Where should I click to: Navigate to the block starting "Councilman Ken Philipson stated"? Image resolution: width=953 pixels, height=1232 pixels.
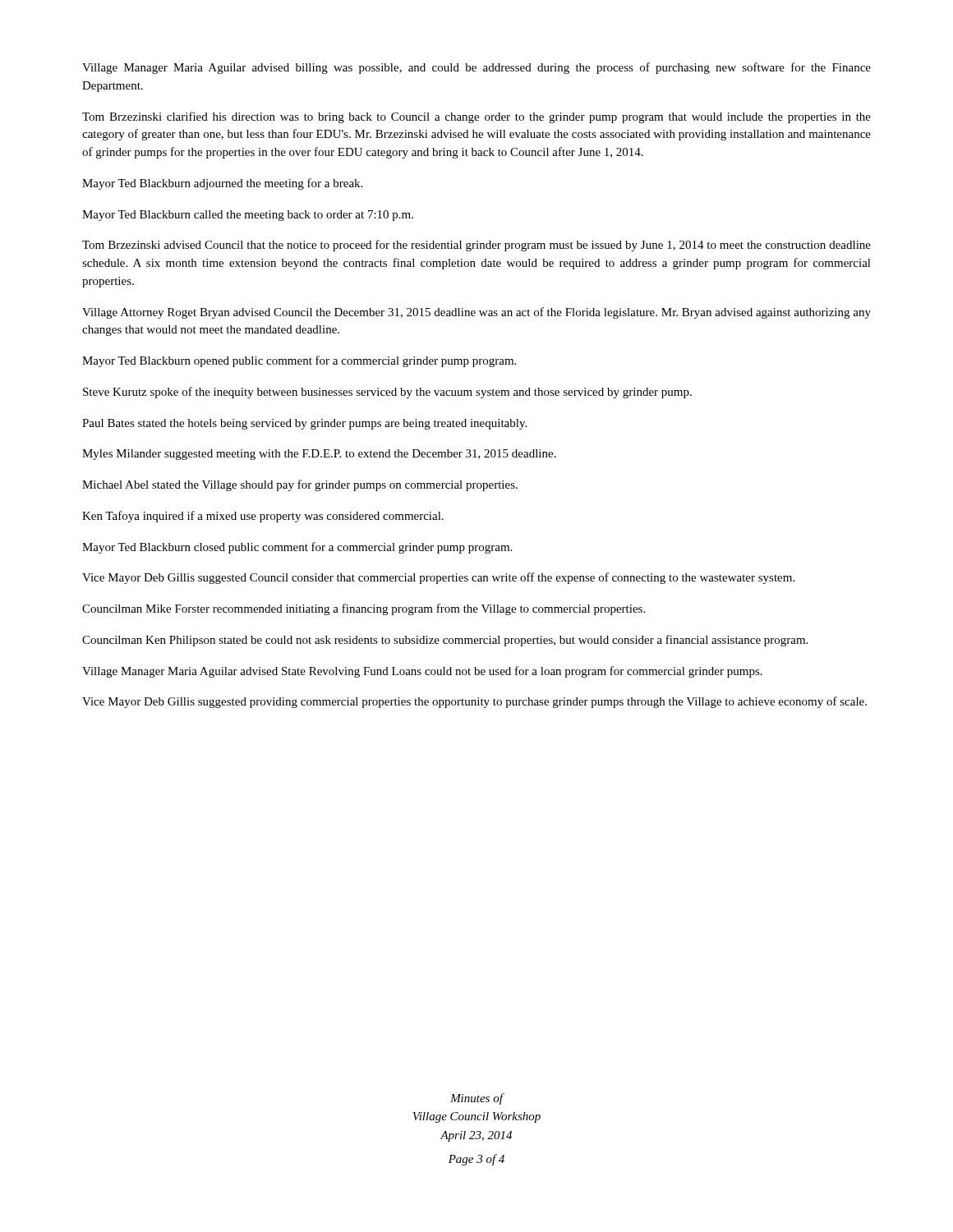[x=445, y=640]
